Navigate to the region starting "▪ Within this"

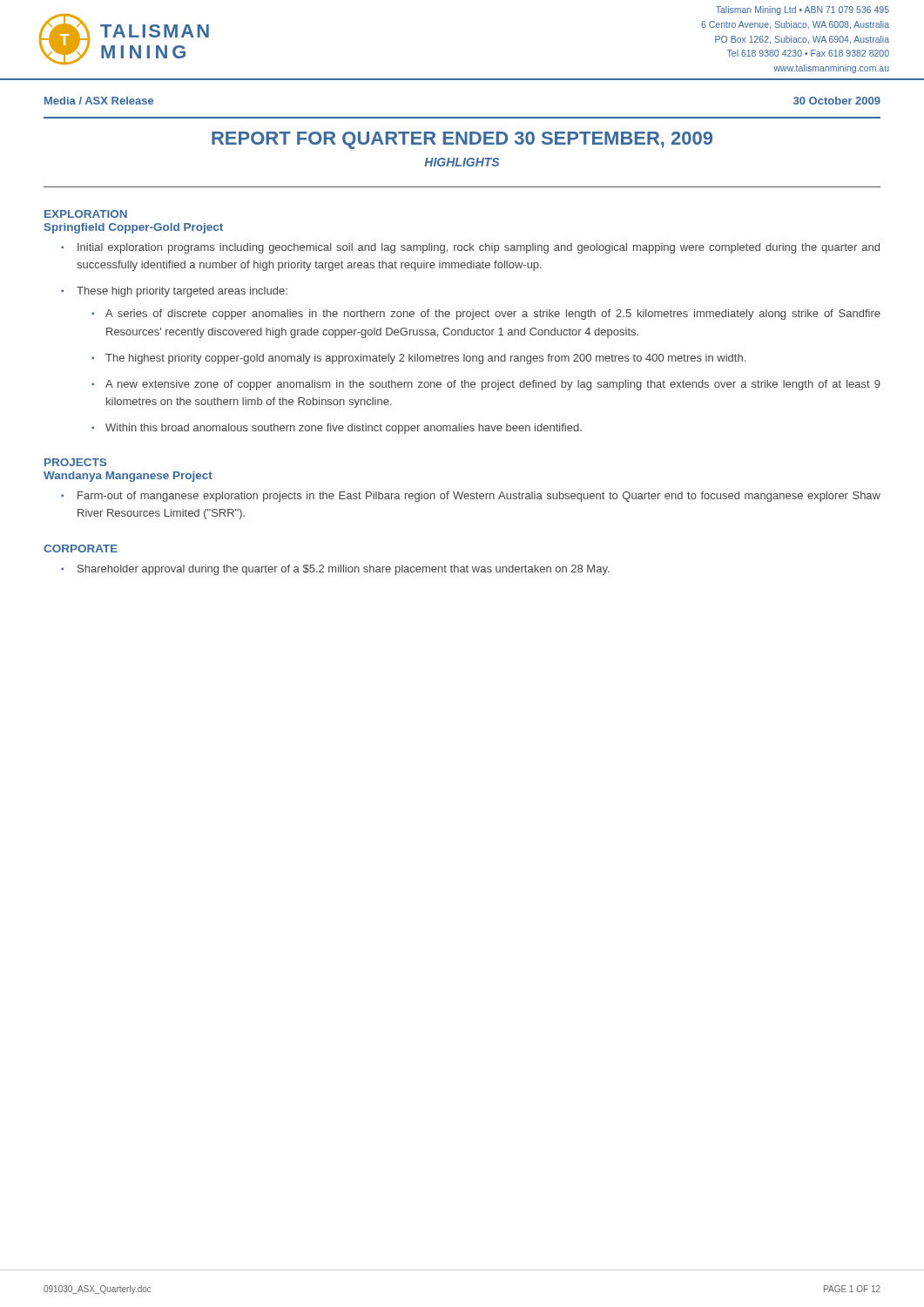tap(486, 428)
